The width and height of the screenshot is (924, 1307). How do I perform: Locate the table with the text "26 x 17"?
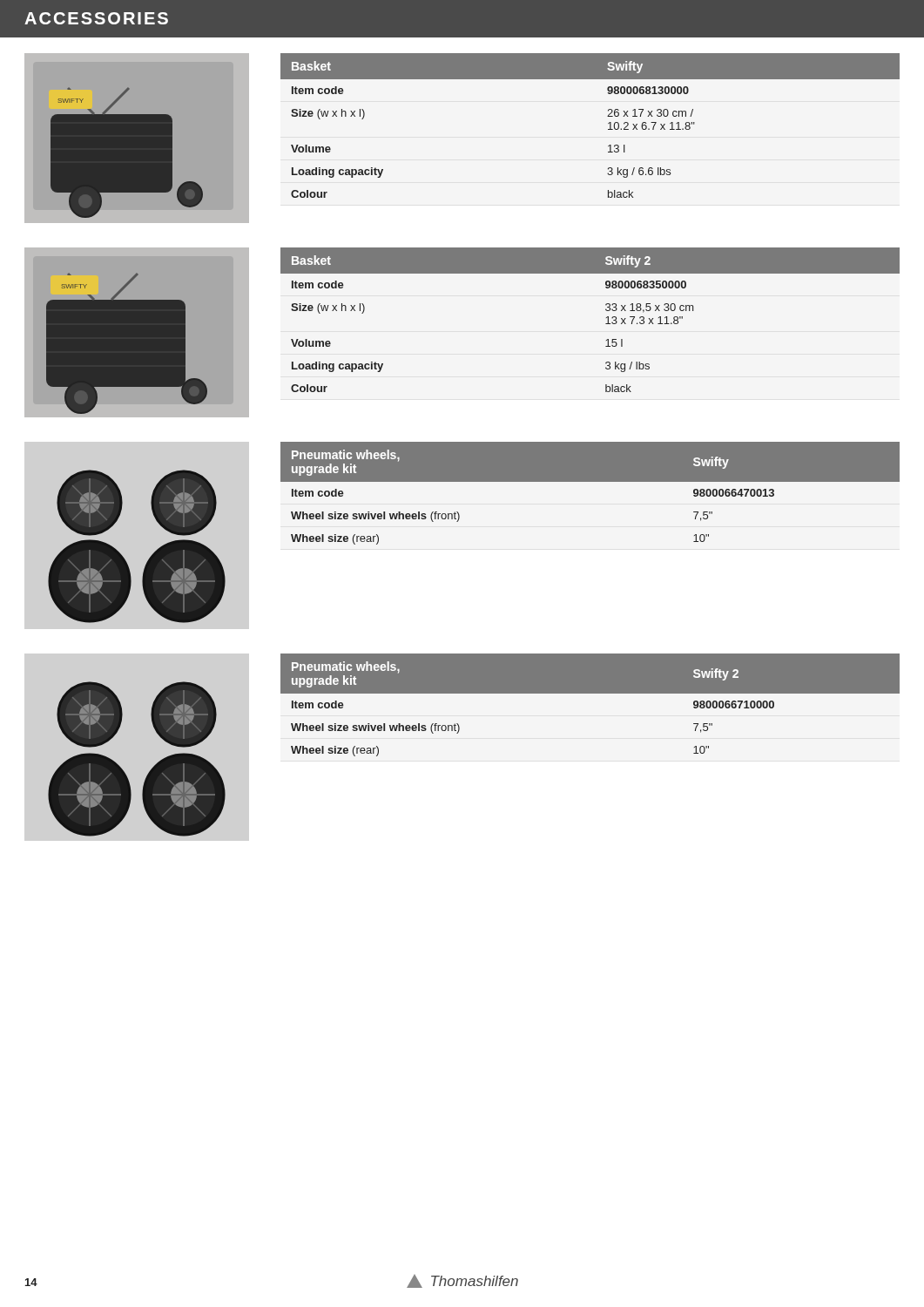click(x=590, y=129)
